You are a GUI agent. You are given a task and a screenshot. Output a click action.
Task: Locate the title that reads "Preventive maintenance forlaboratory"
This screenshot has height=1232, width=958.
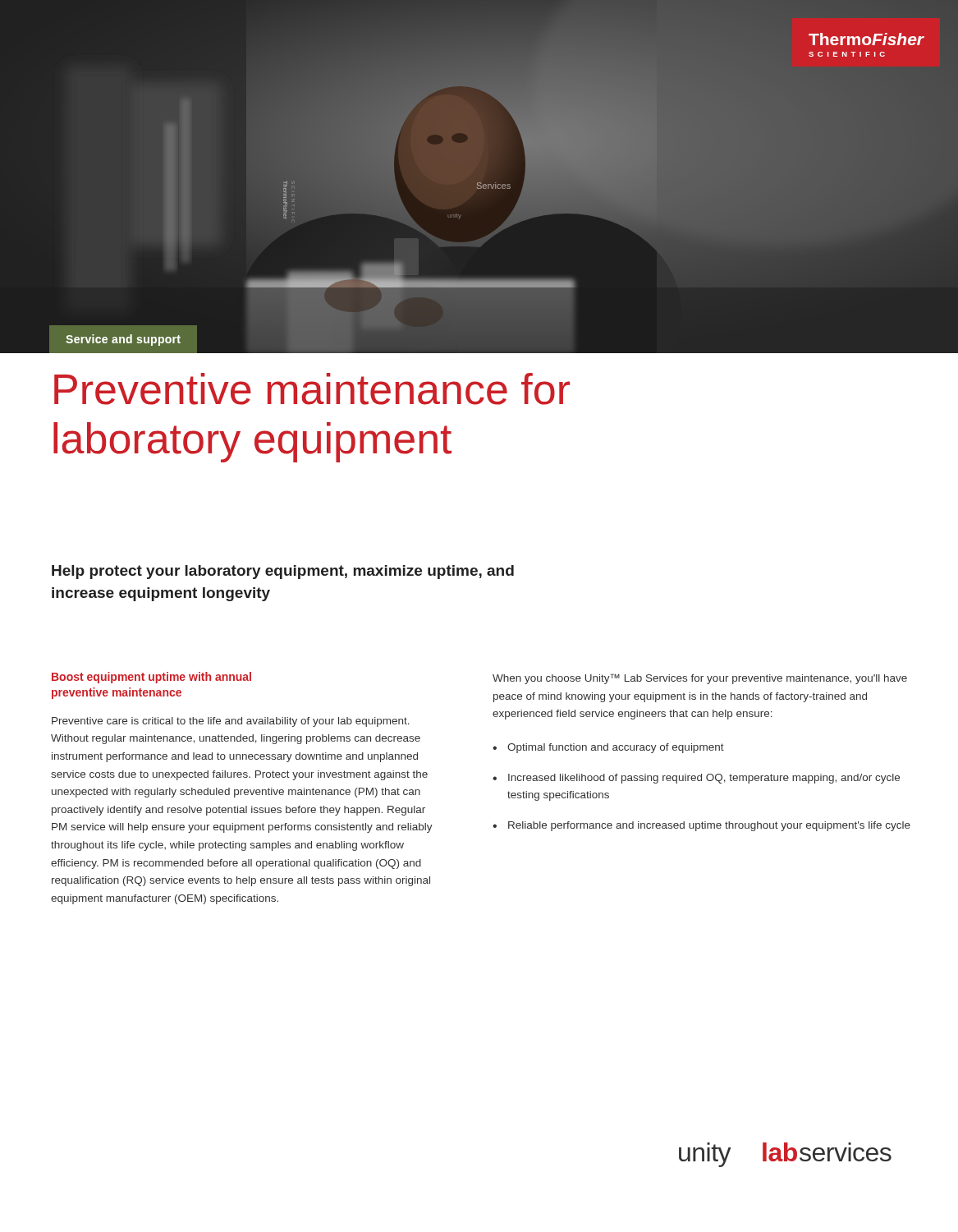[363, 415]
